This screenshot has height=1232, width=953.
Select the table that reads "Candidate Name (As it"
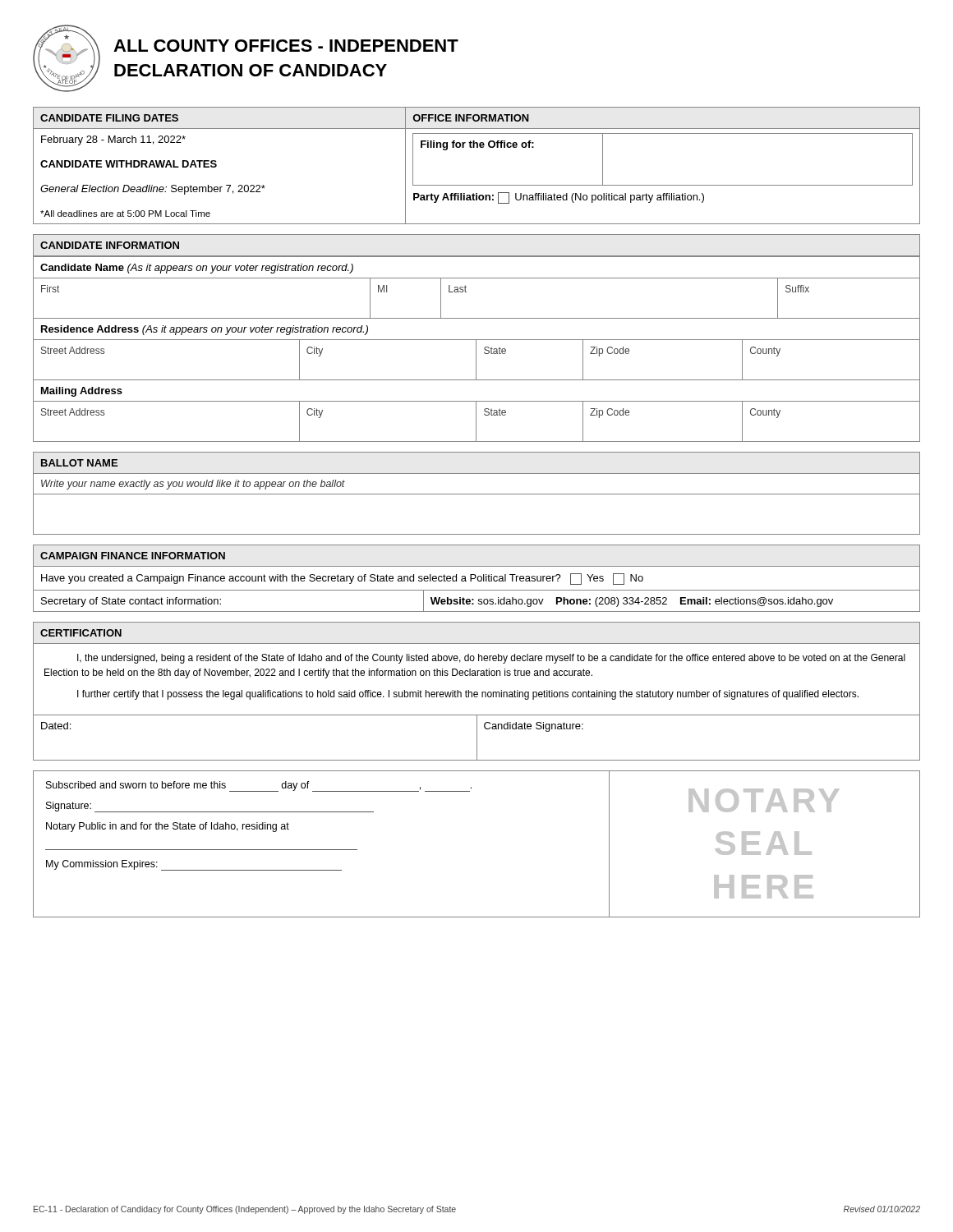[476, 287]
